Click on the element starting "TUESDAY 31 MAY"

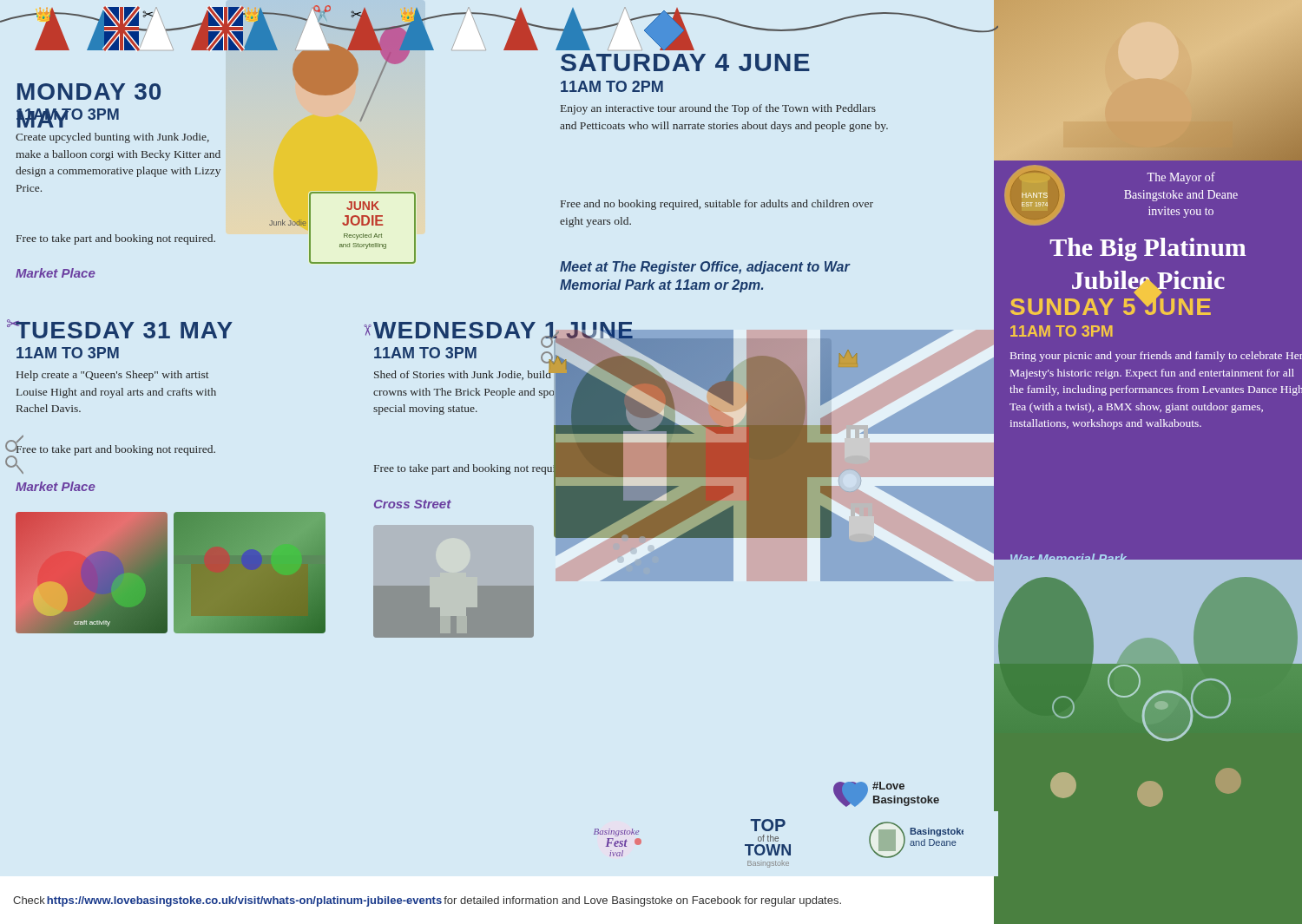pos(128,331)
